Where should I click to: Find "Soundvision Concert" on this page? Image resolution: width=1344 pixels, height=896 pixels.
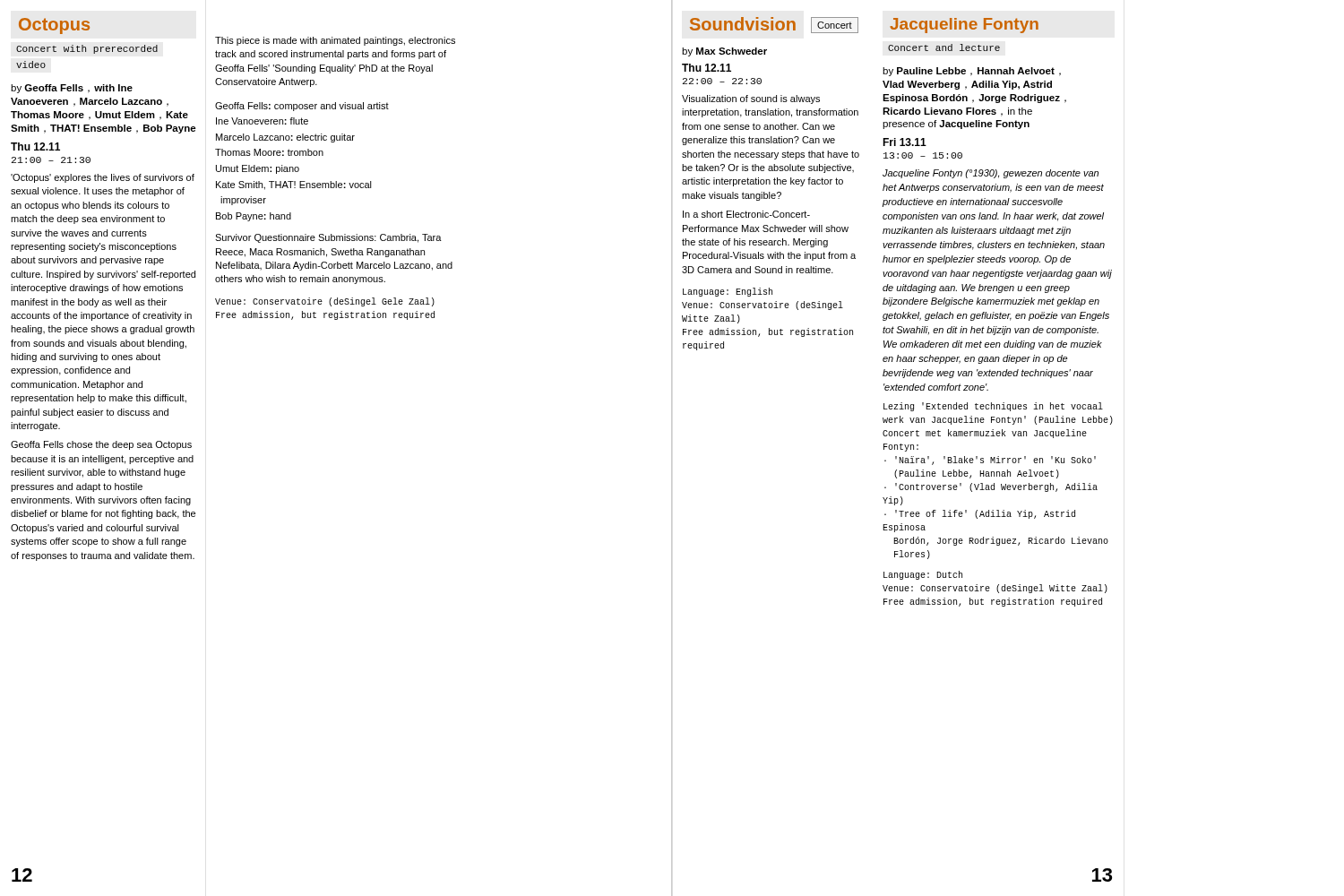[770, 25]
